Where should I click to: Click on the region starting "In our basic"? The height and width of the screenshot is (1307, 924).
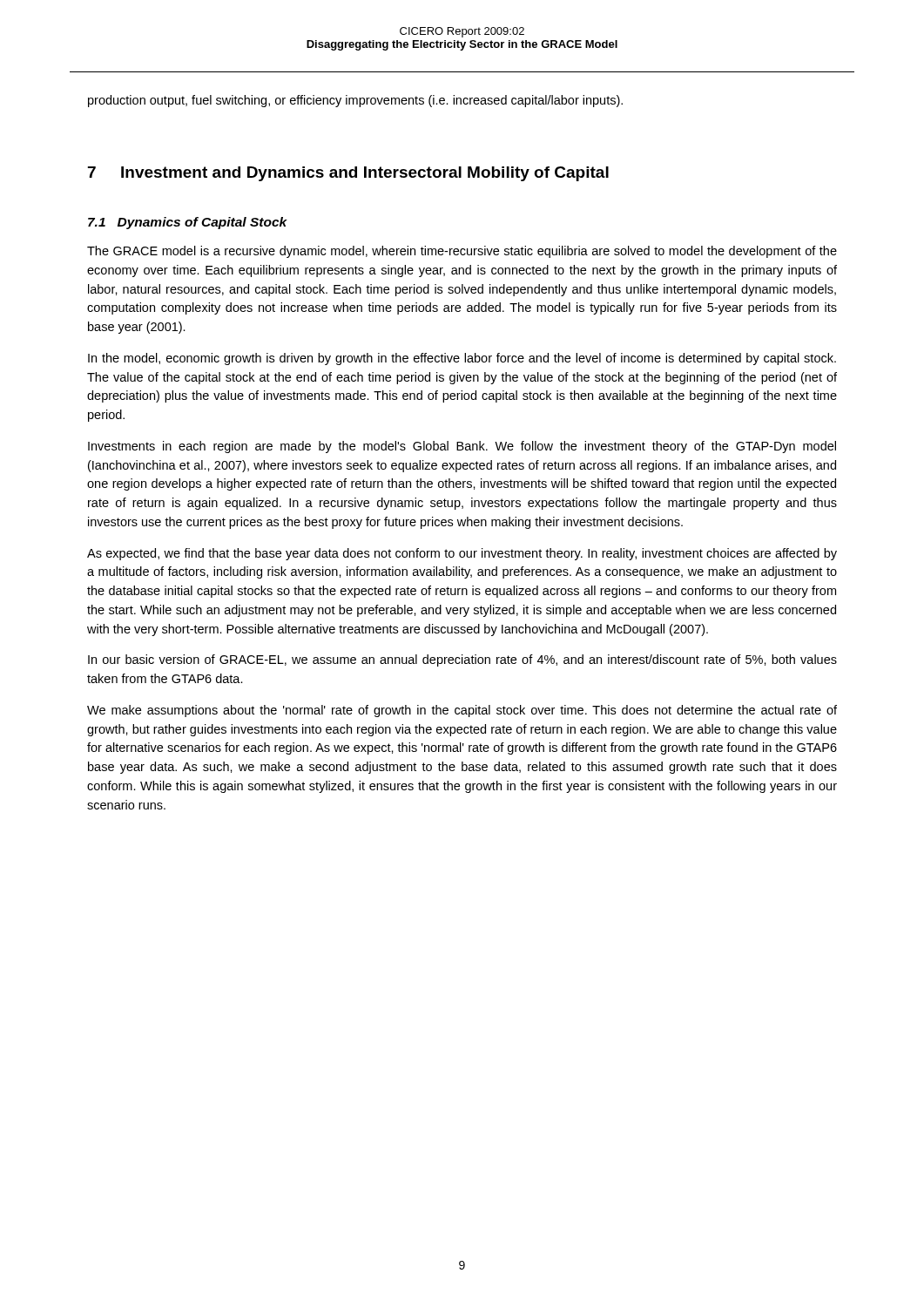[462, 670]
